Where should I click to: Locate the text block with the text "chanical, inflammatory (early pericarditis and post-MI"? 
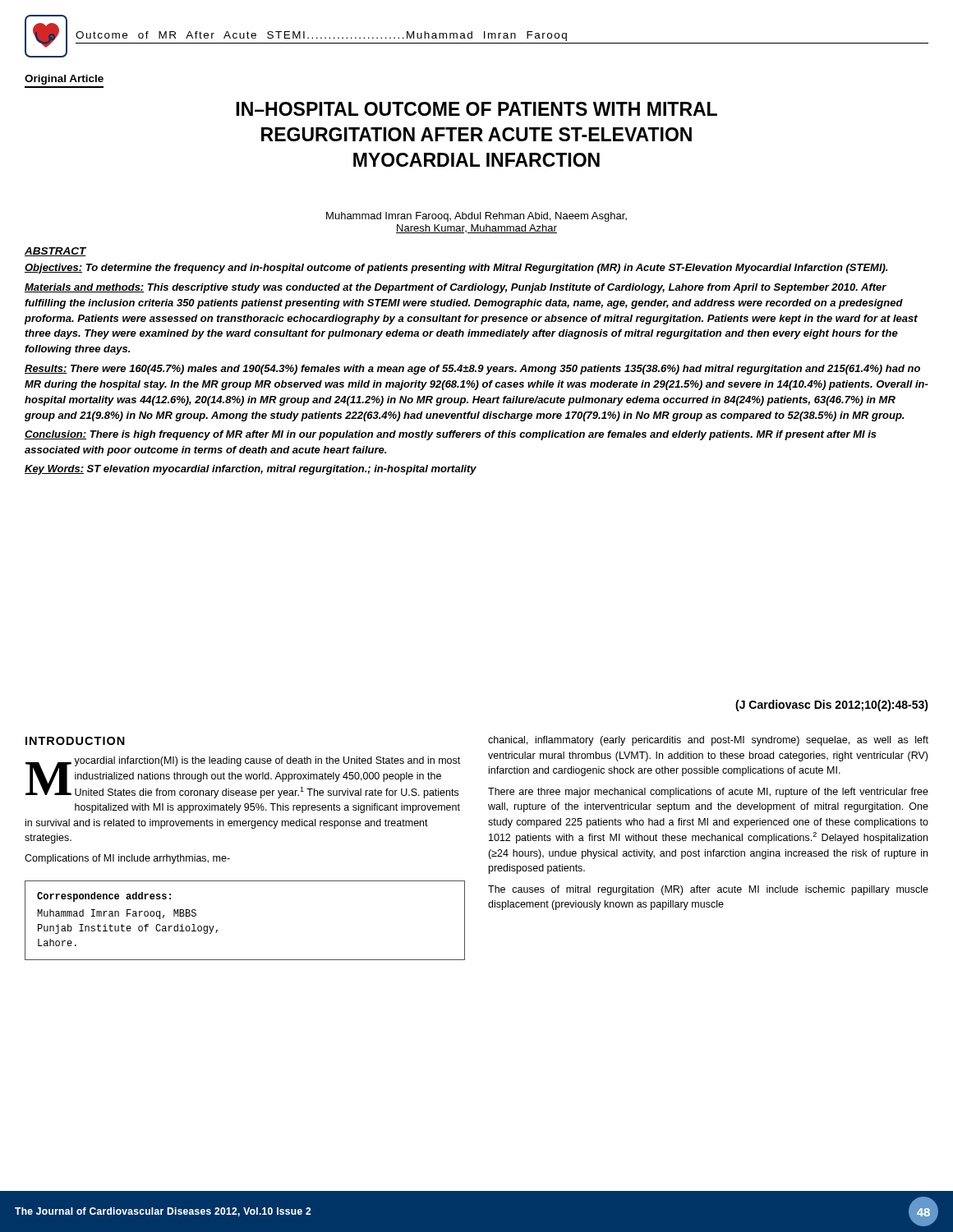coord(708,822)
